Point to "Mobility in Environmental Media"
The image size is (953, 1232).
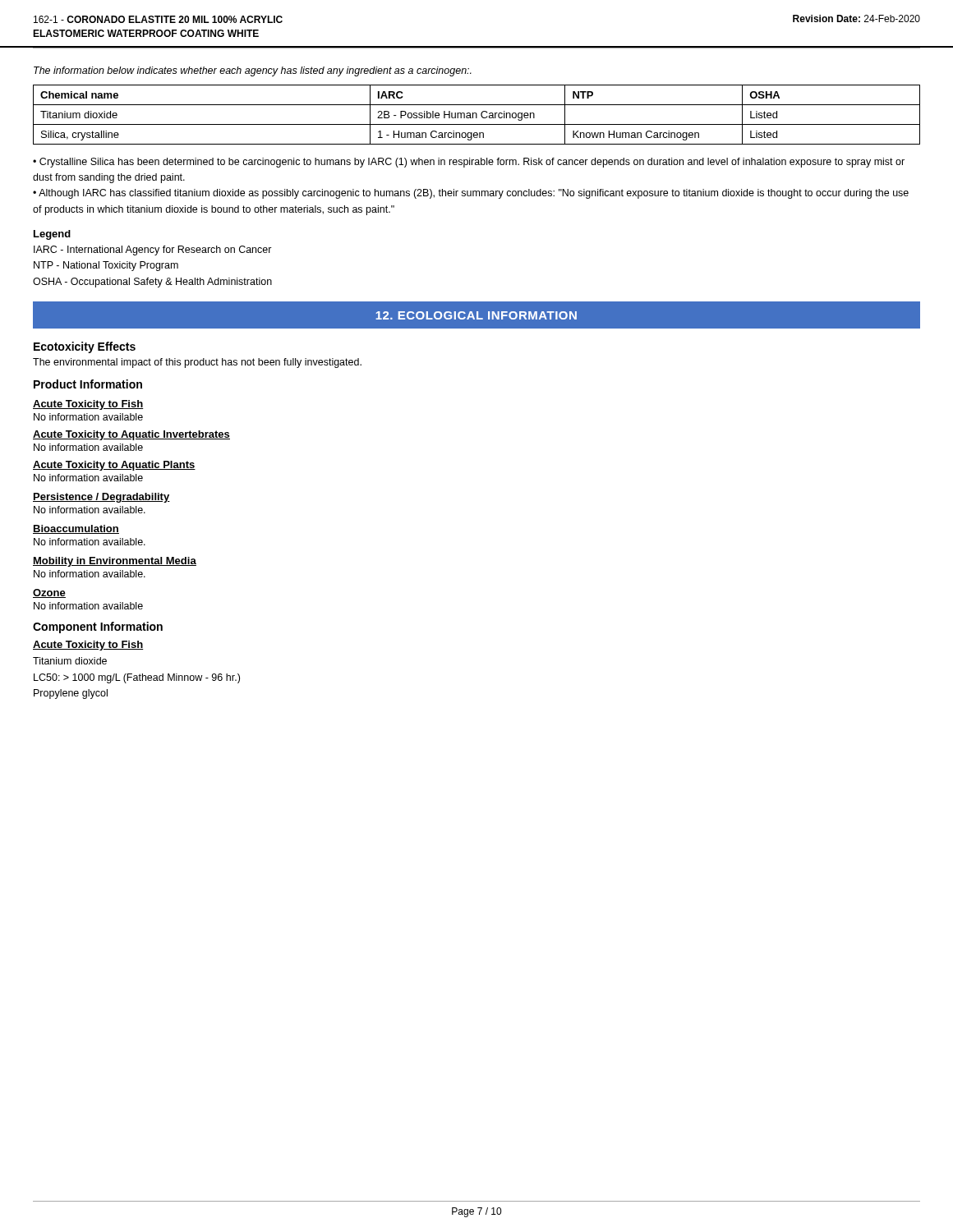click(x=114, y=561)
